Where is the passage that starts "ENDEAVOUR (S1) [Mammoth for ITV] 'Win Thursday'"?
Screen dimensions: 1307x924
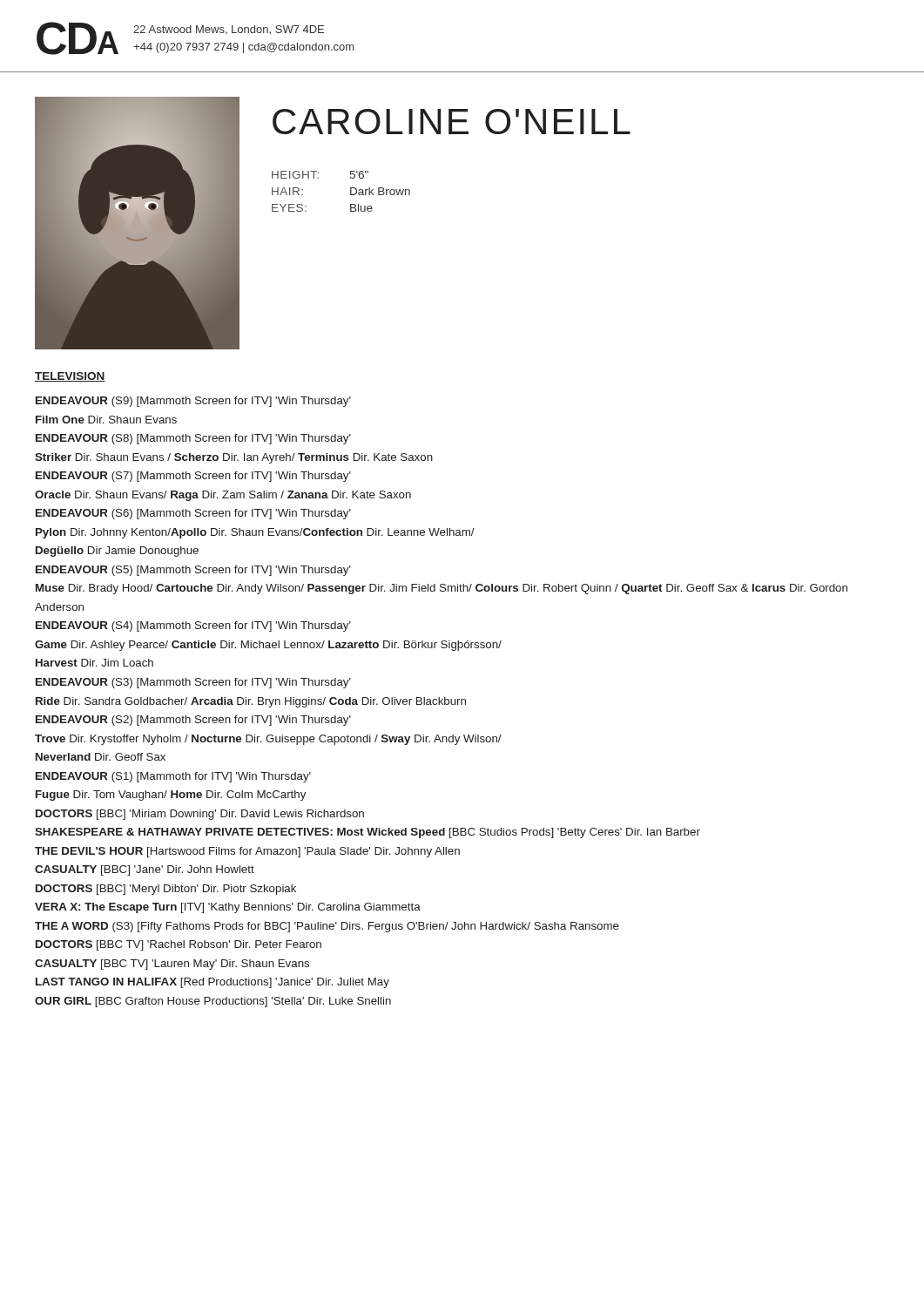coord(173,777)
